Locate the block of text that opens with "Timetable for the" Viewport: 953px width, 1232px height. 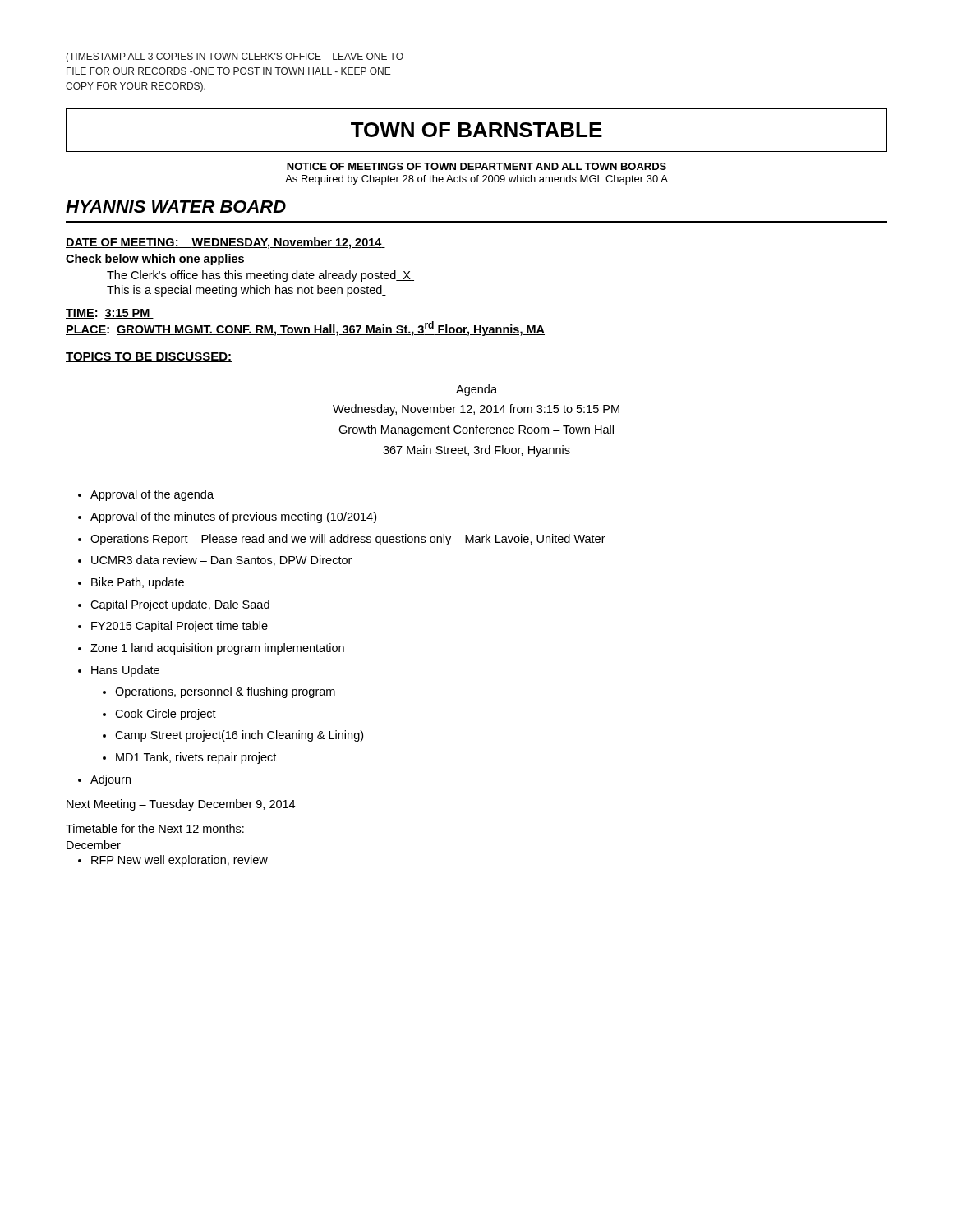[155, 829]
